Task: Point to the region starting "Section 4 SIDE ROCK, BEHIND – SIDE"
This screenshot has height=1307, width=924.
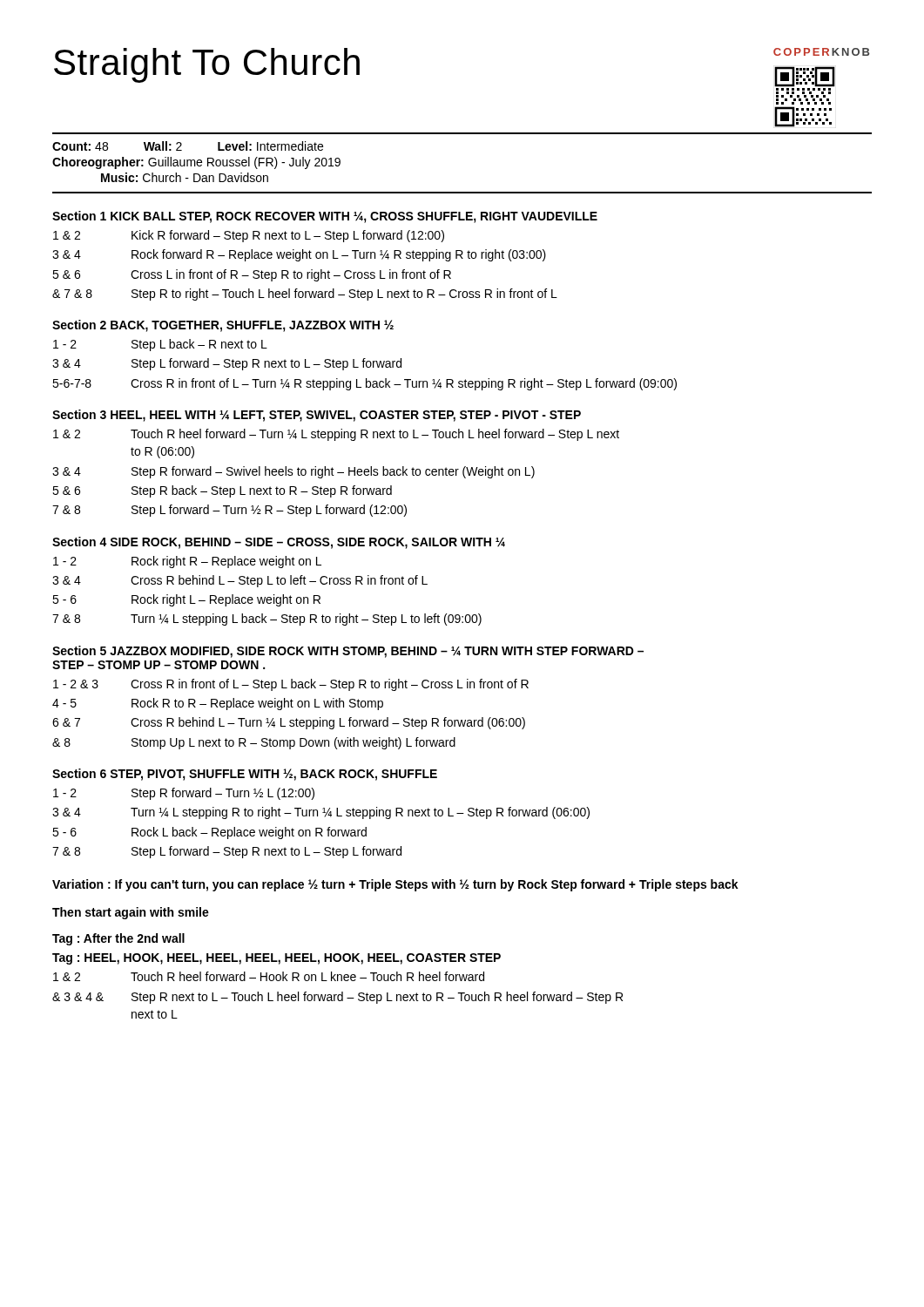Action: point(279,542)
